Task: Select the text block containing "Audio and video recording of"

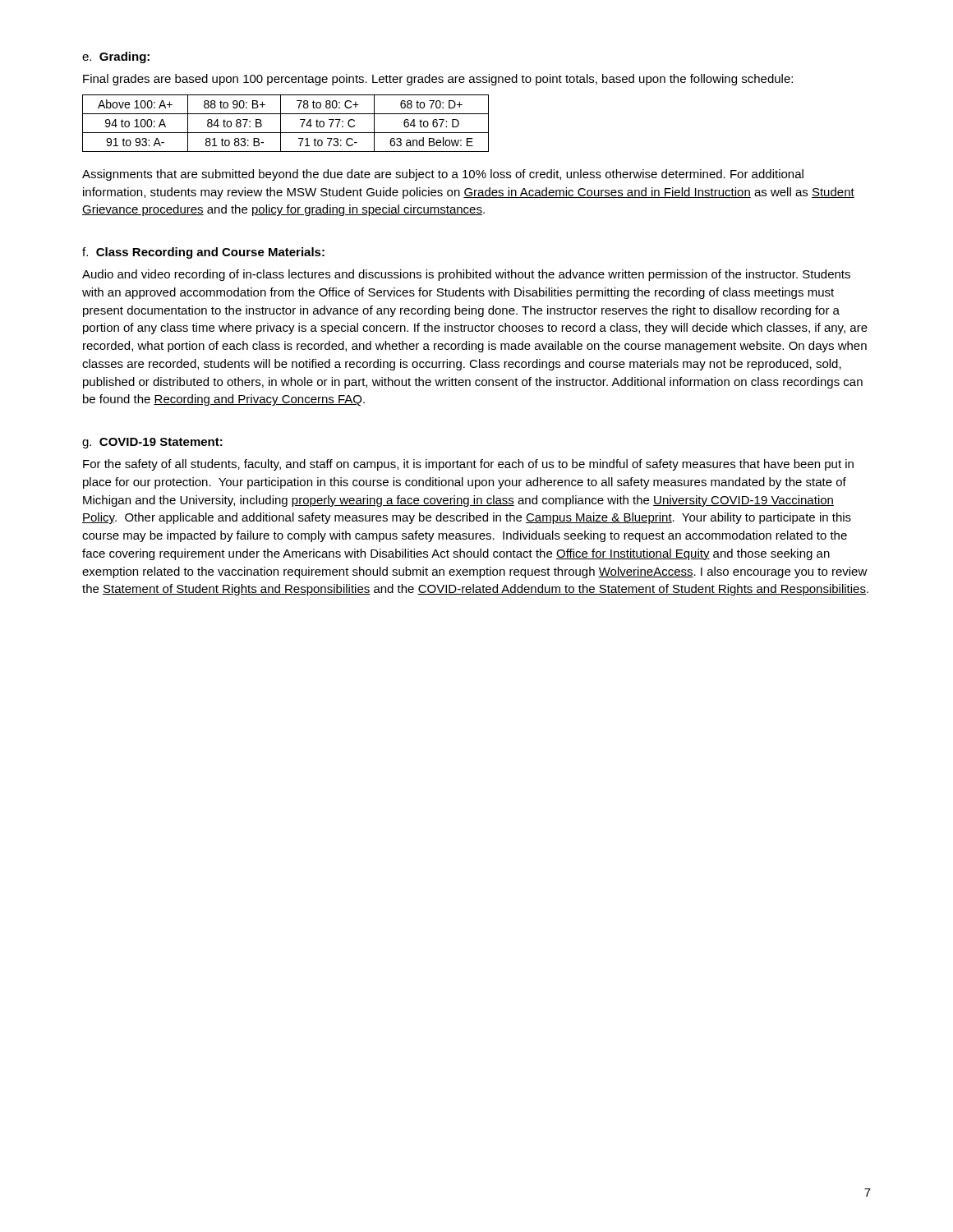Action: 475,336
